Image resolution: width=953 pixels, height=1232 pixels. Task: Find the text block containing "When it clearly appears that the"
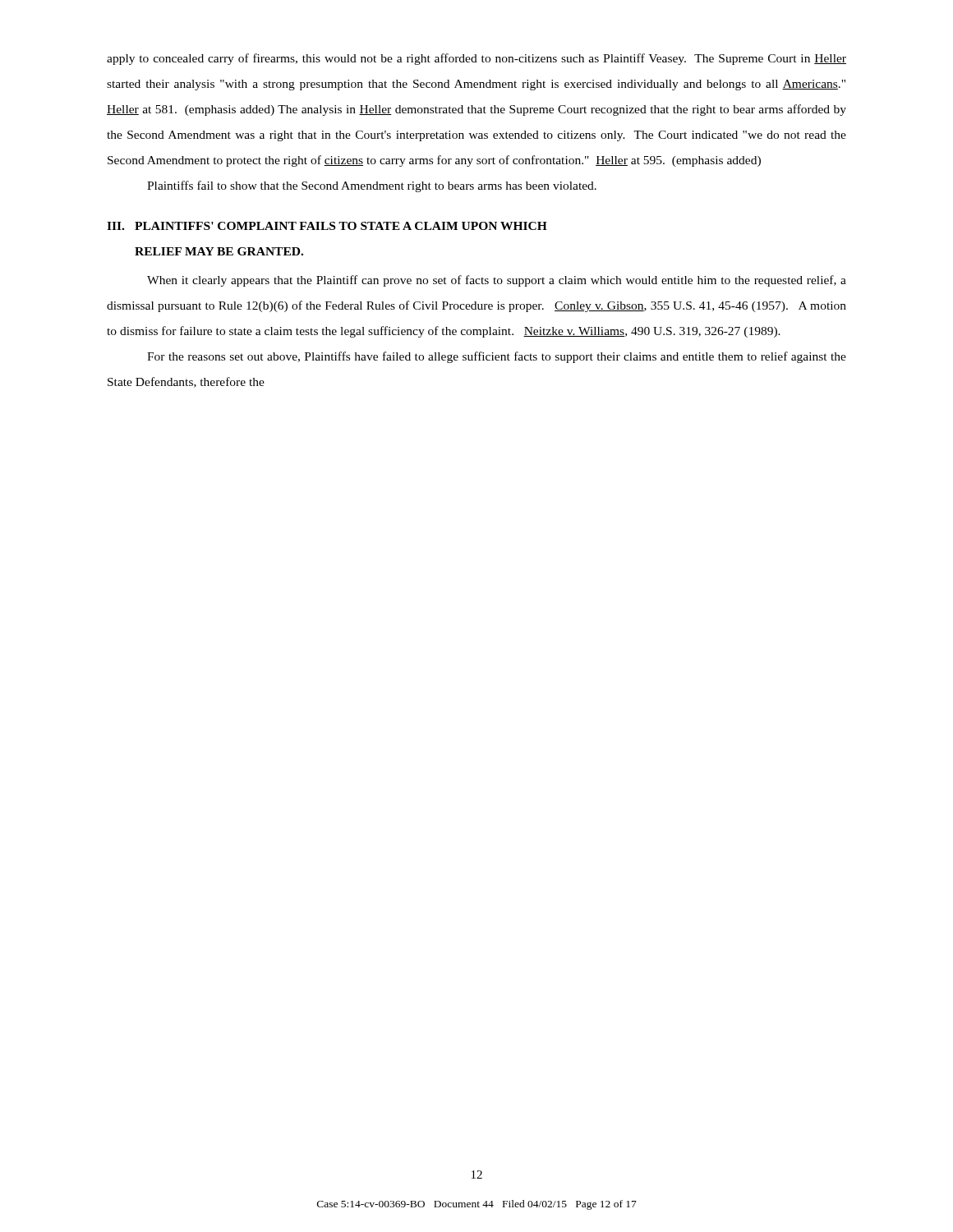pyautogui.click(x=476, y=305)
